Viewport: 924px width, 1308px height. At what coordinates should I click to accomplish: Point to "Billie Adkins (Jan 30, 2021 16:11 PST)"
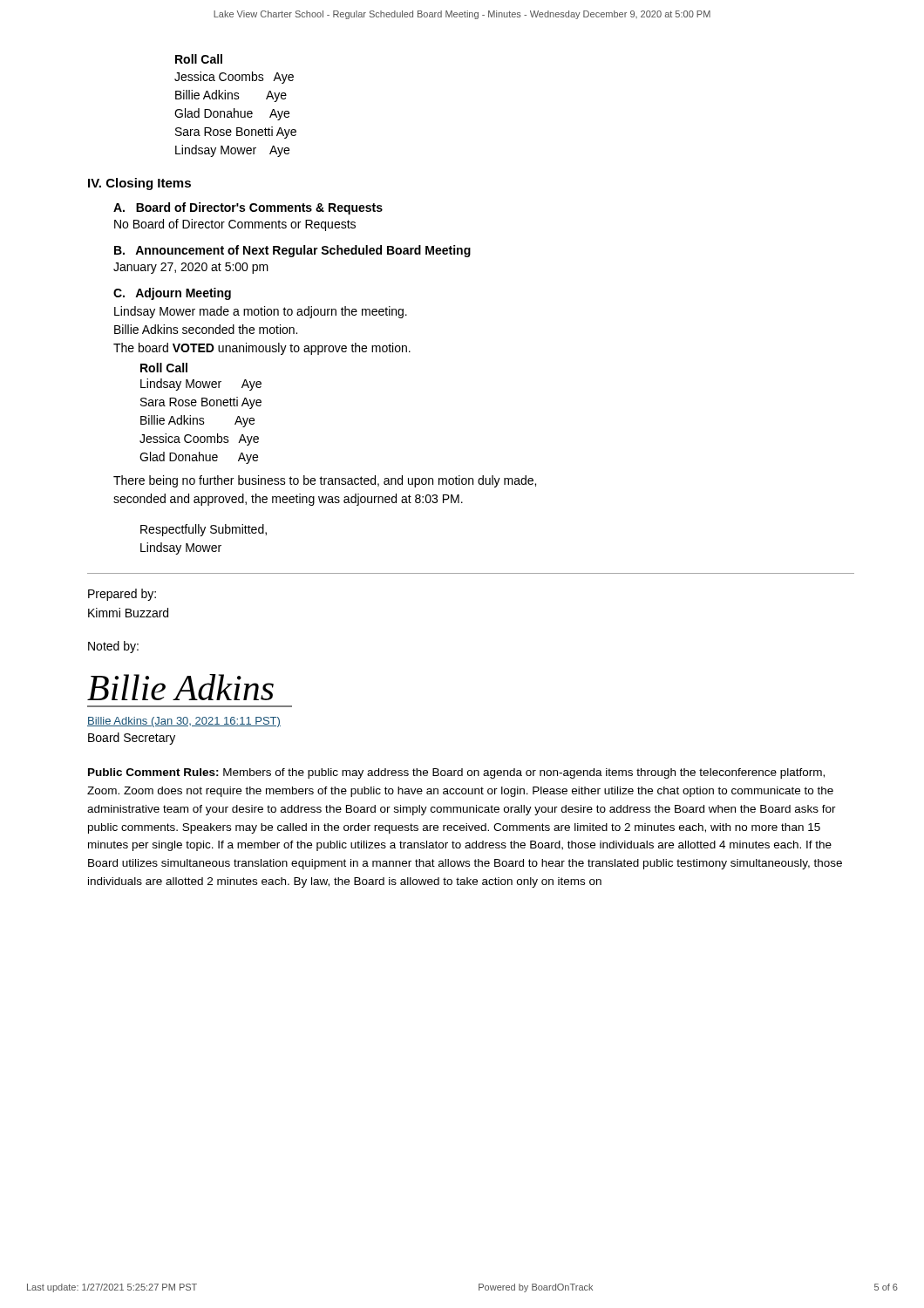point(184,721)
